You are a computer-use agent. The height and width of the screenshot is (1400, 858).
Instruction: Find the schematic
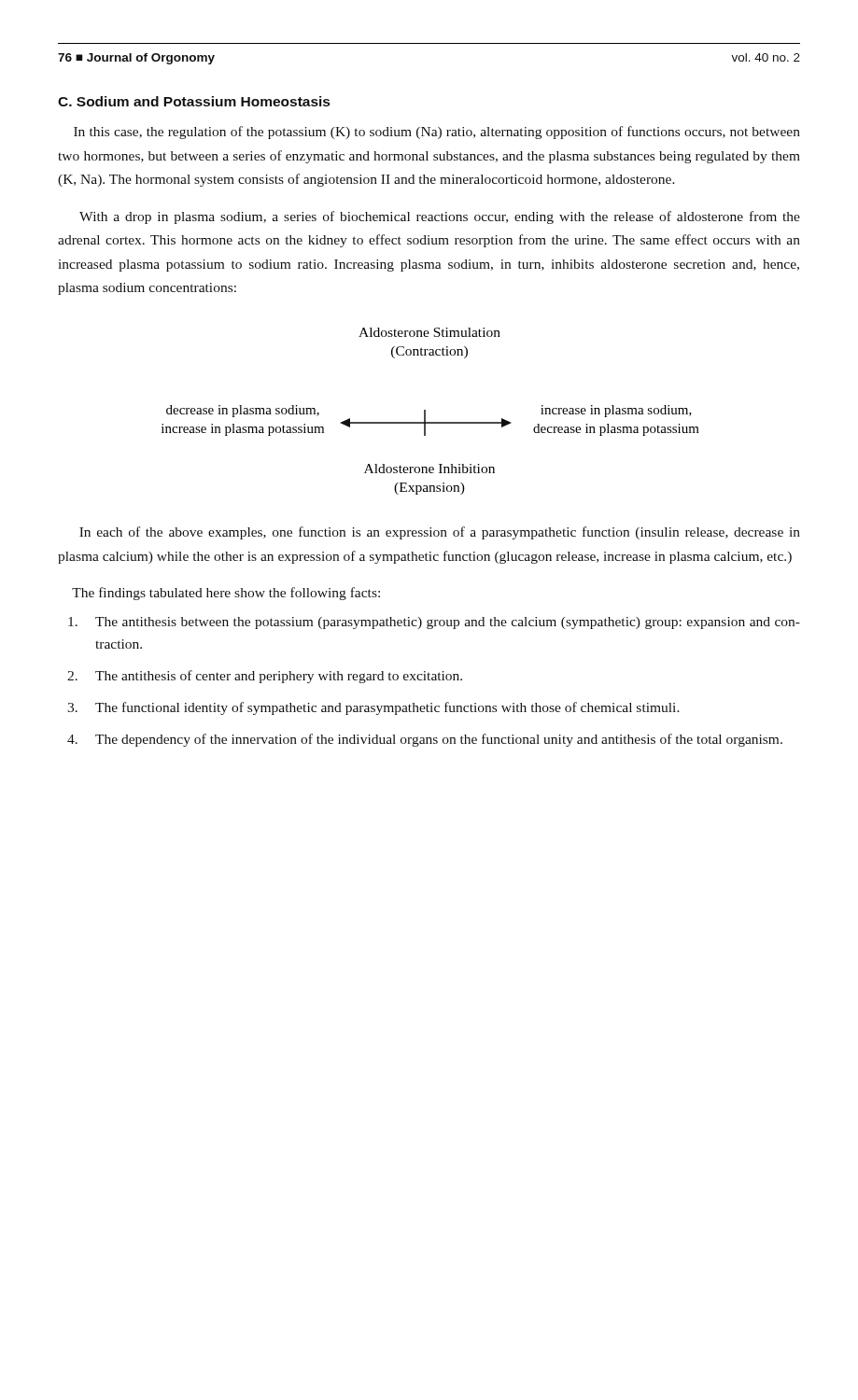point(429,410)
